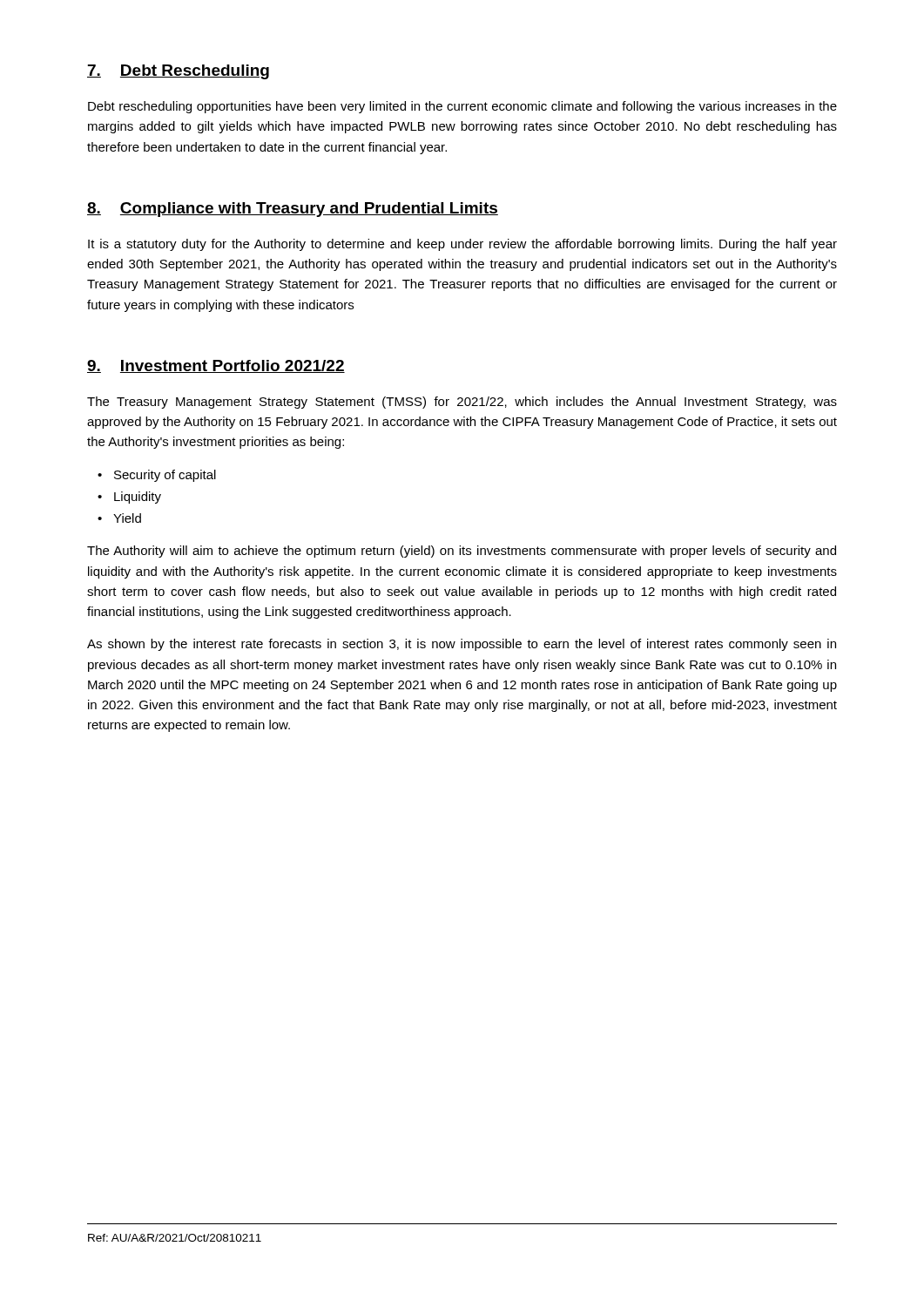Click on the text block containing "It is a statutory duty for the"
The height and width of the screenshot is (1307, 924).
coord(462,274)
